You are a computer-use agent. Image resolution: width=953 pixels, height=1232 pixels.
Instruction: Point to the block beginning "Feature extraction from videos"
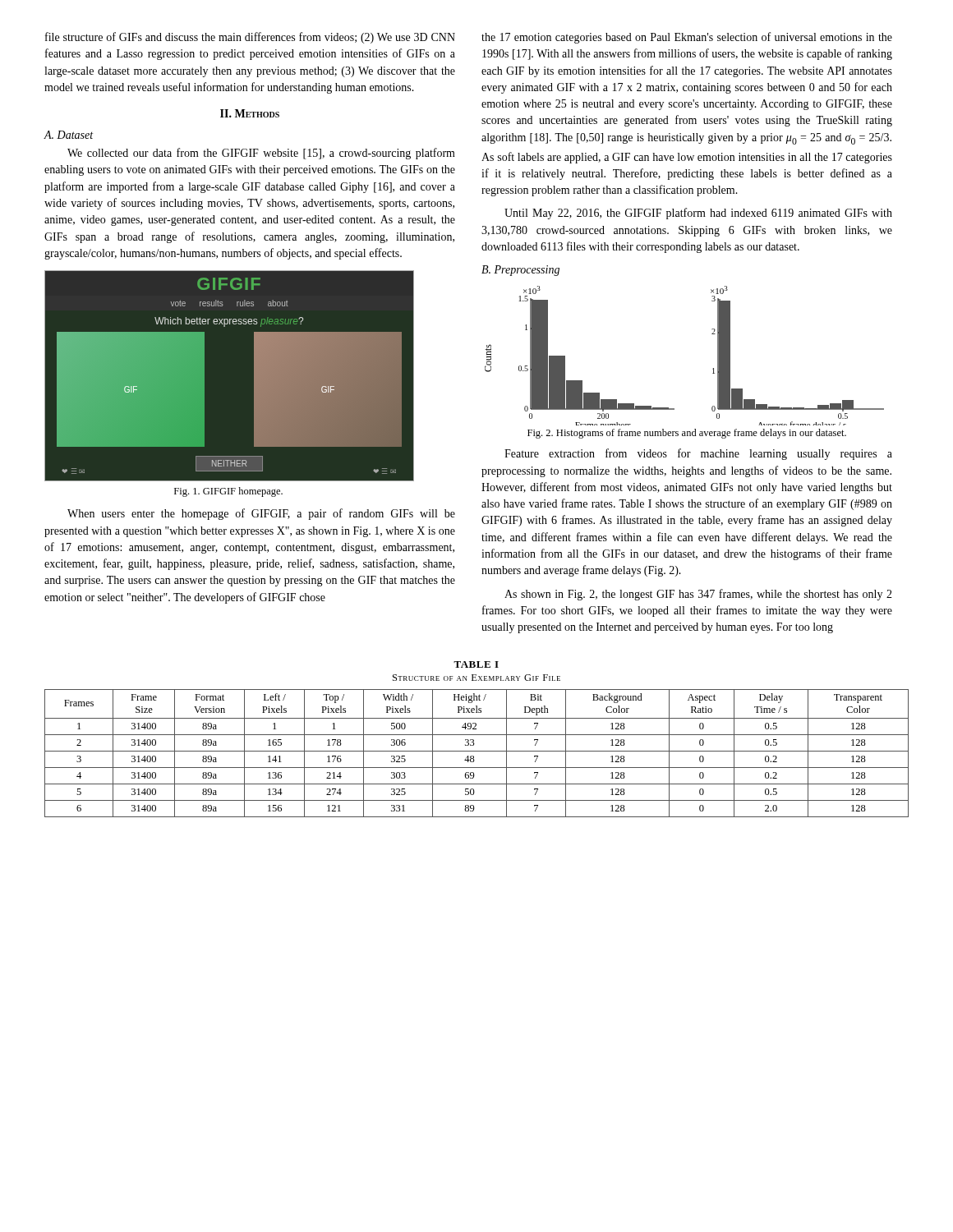coord(687,513)
